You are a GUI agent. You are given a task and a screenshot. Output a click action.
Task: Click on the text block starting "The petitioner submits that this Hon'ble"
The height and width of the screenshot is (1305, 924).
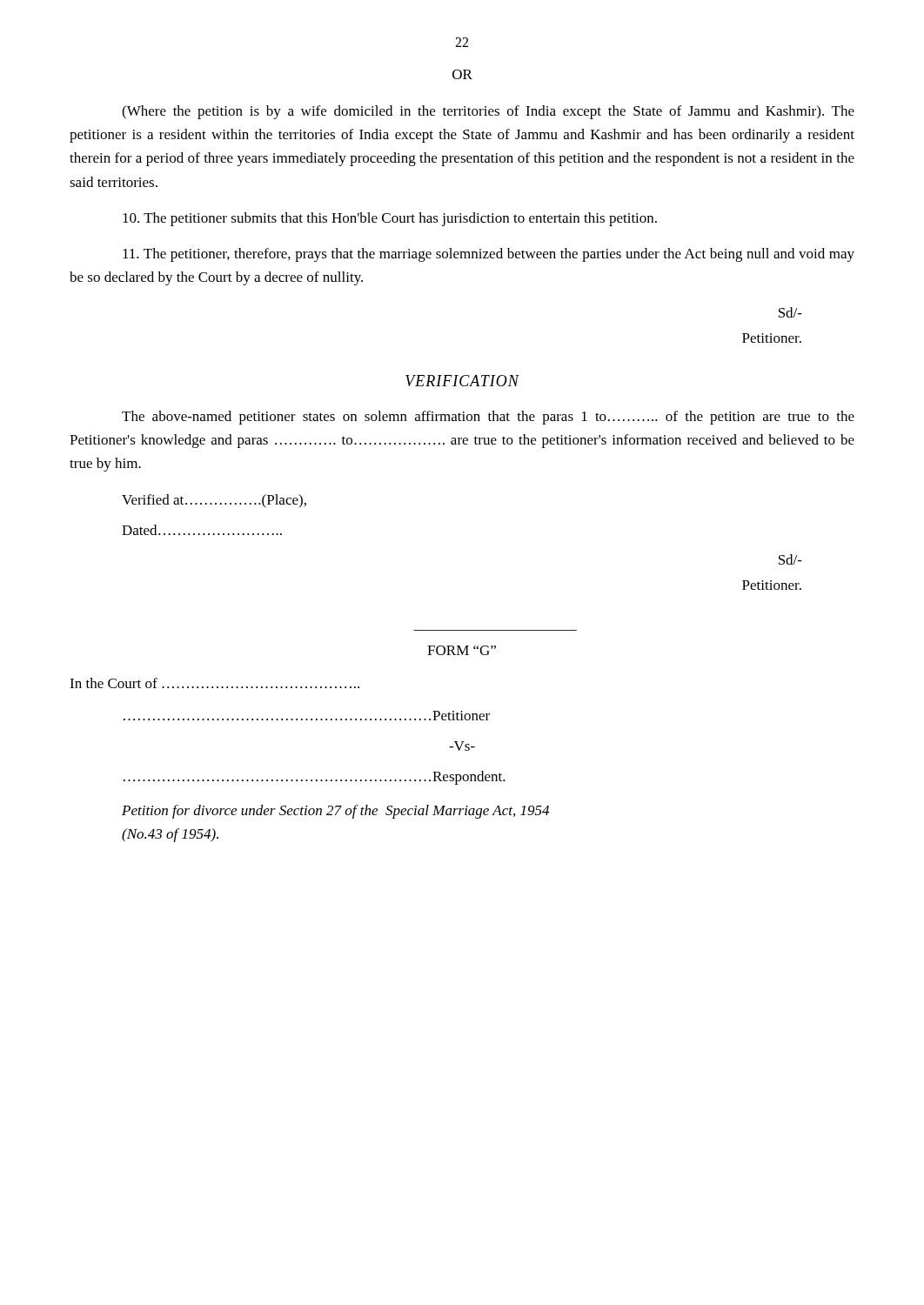point(462,218)
